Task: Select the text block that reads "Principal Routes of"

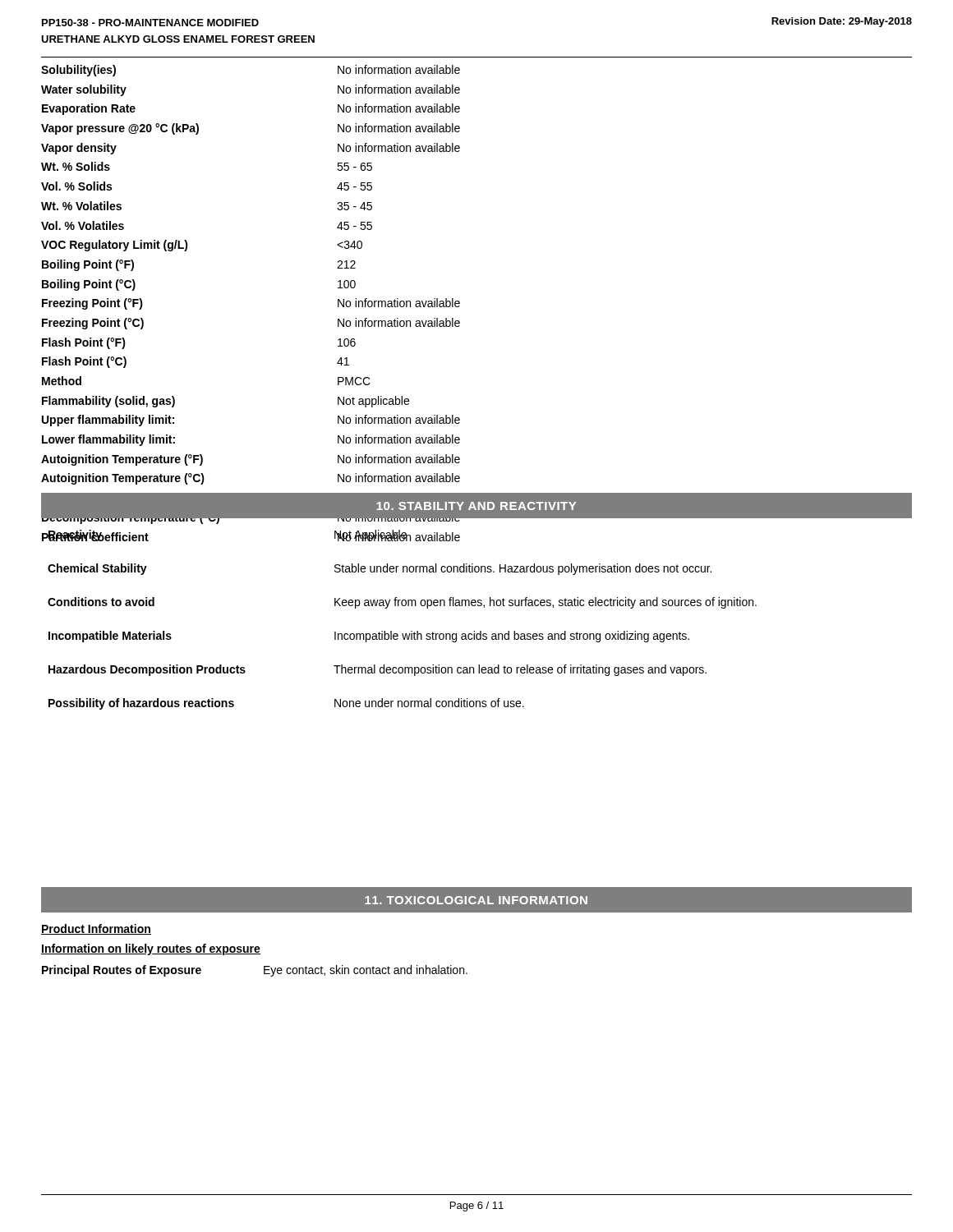Action: (255, 970)
